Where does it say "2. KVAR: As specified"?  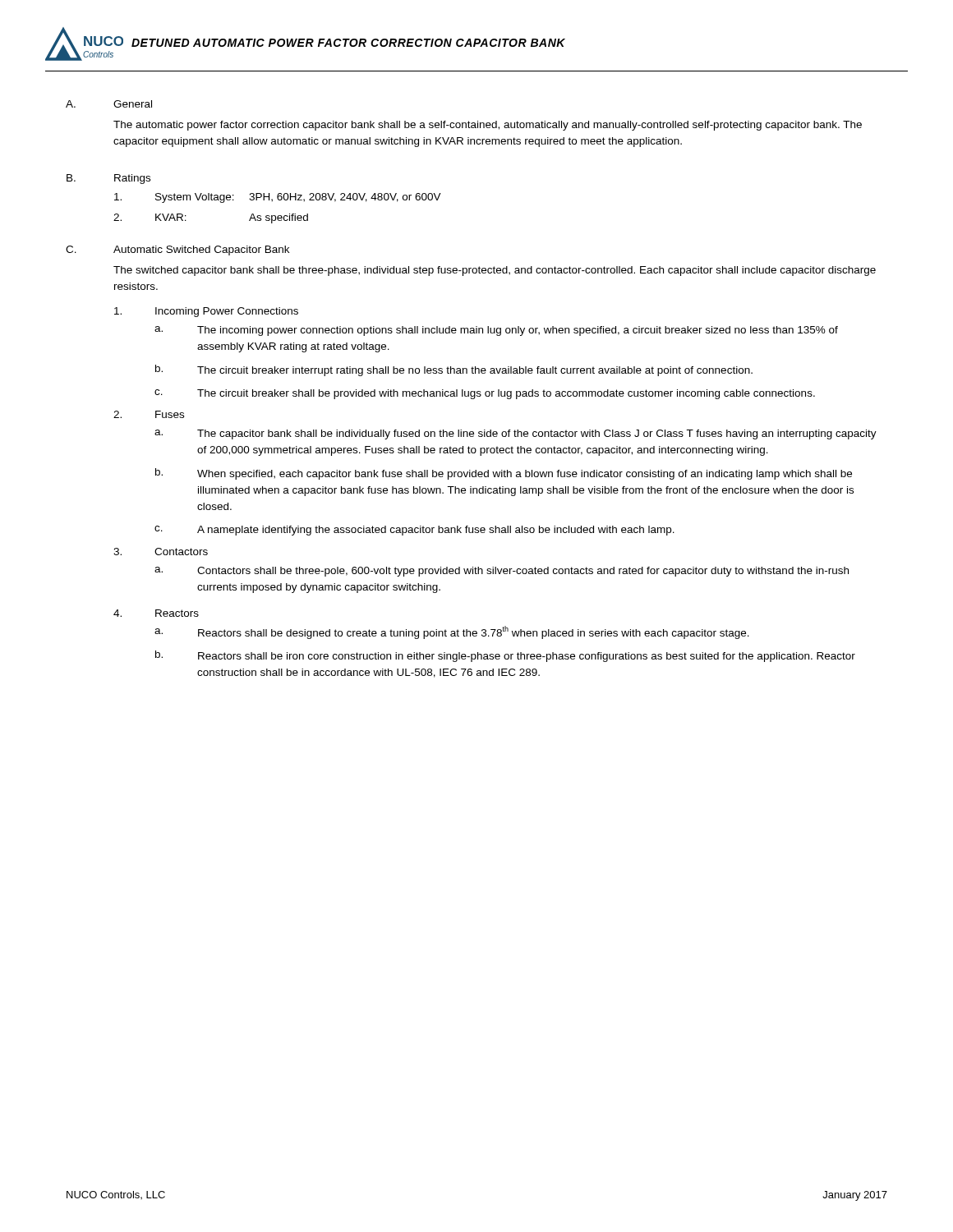pos(165,218)
